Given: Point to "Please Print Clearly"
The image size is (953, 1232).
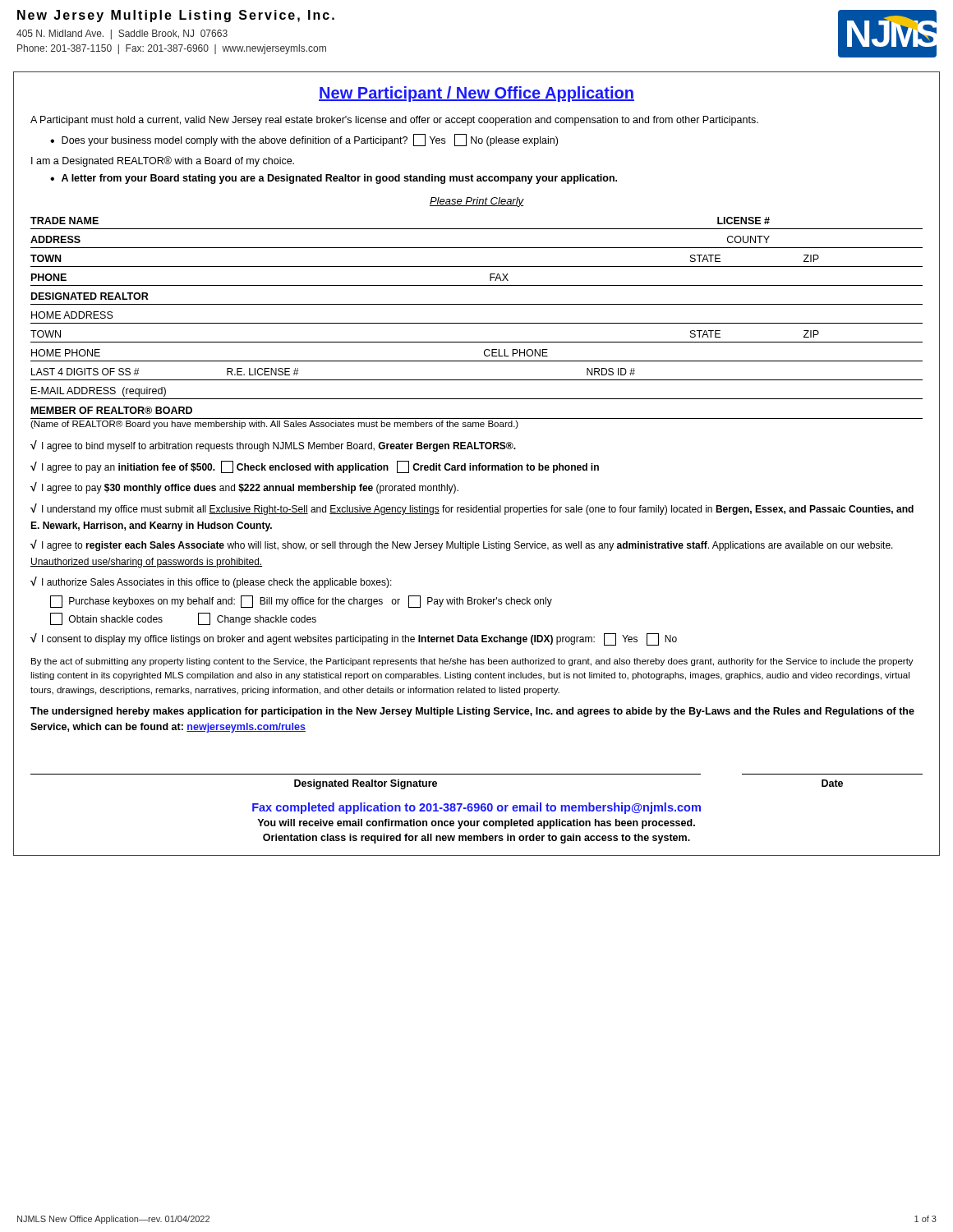Looking at the screenshot, I should click(x=476, y=201).
